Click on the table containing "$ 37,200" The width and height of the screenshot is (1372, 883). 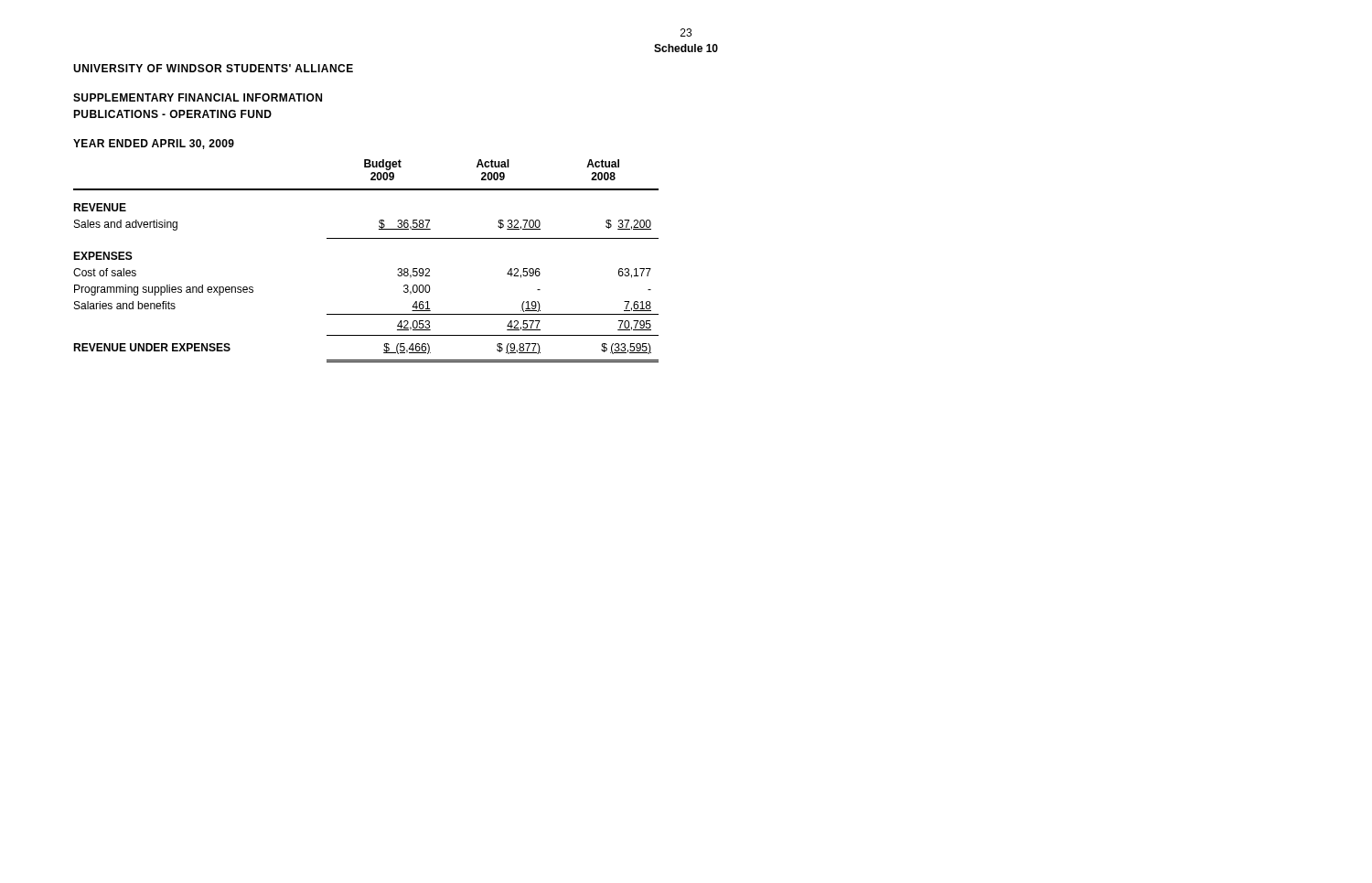[366, 258]
